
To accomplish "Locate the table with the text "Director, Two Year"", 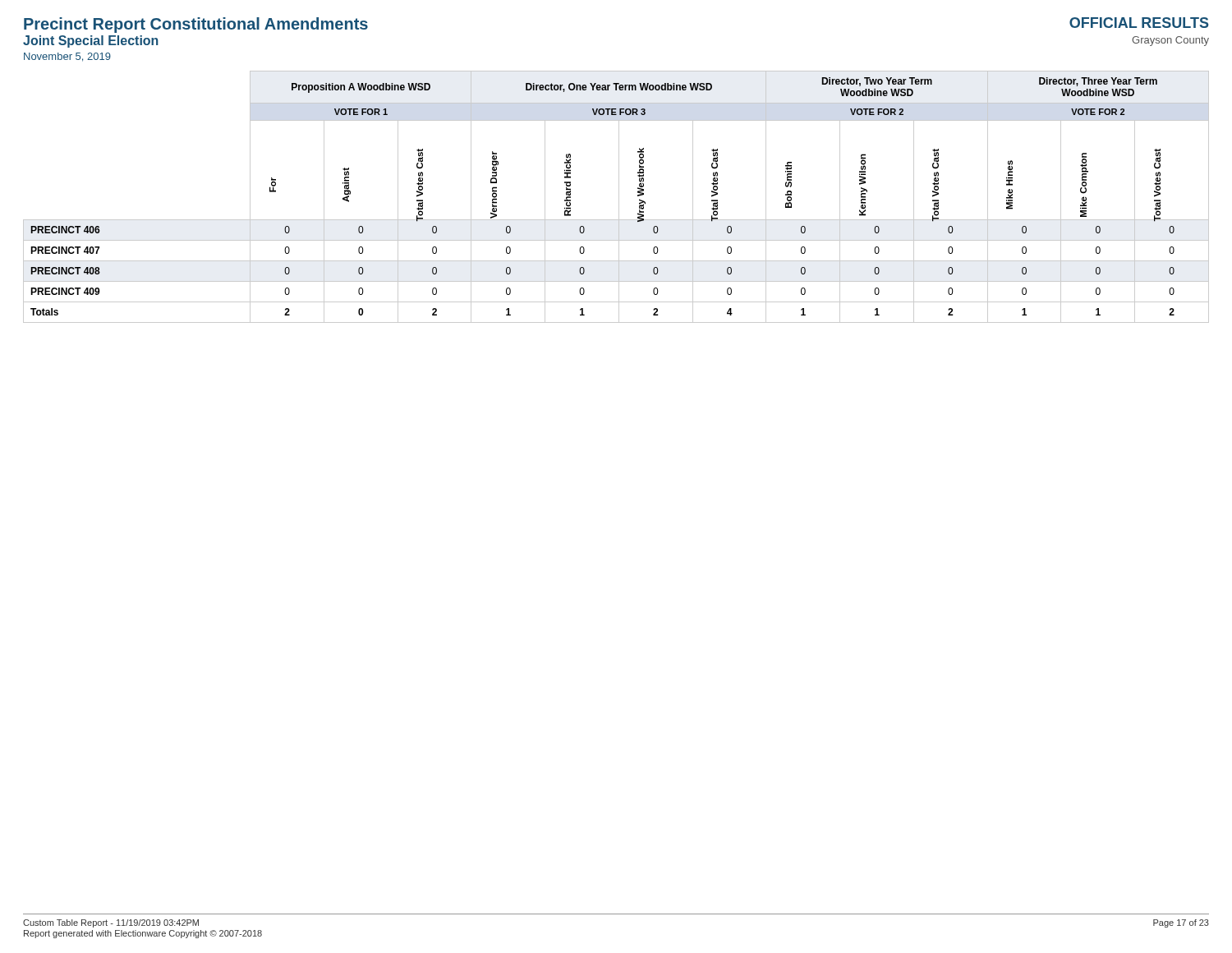I will click(x=616, y=197).
